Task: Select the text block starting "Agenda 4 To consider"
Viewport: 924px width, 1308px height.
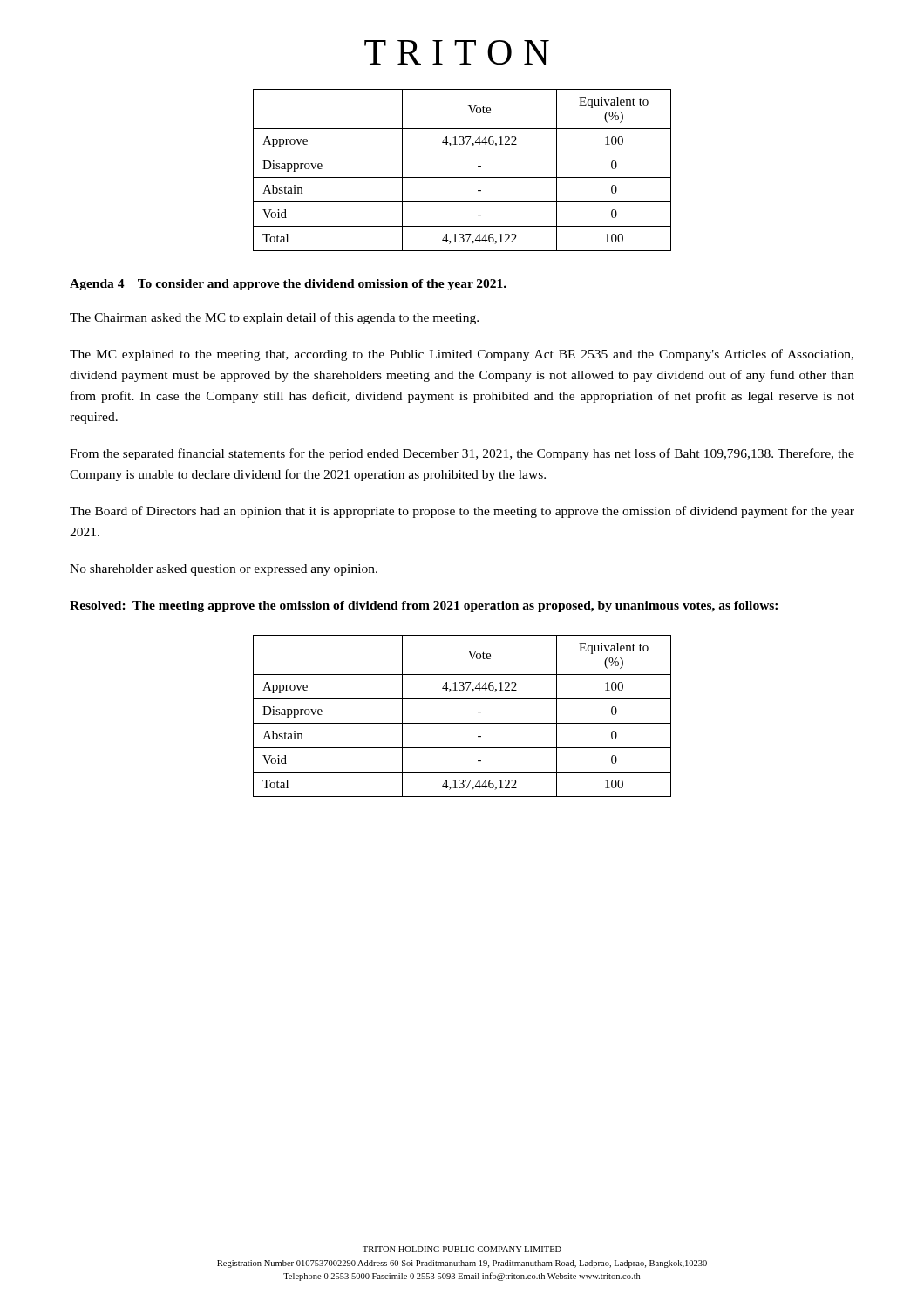Action: [x=288, y=283]
